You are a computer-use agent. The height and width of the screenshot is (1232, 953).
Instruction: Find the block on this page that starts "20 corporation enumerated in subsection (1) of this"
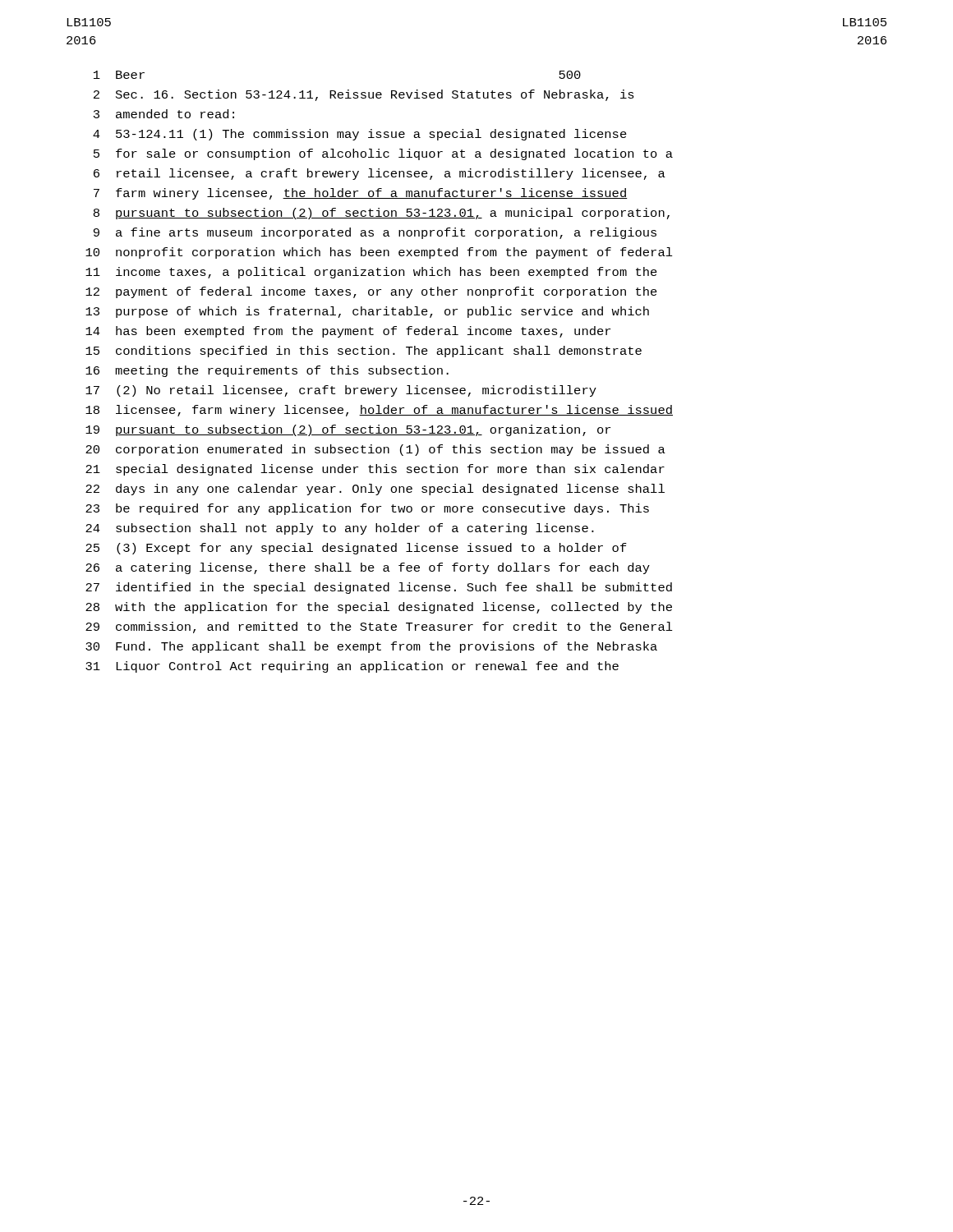coord(476,450)
